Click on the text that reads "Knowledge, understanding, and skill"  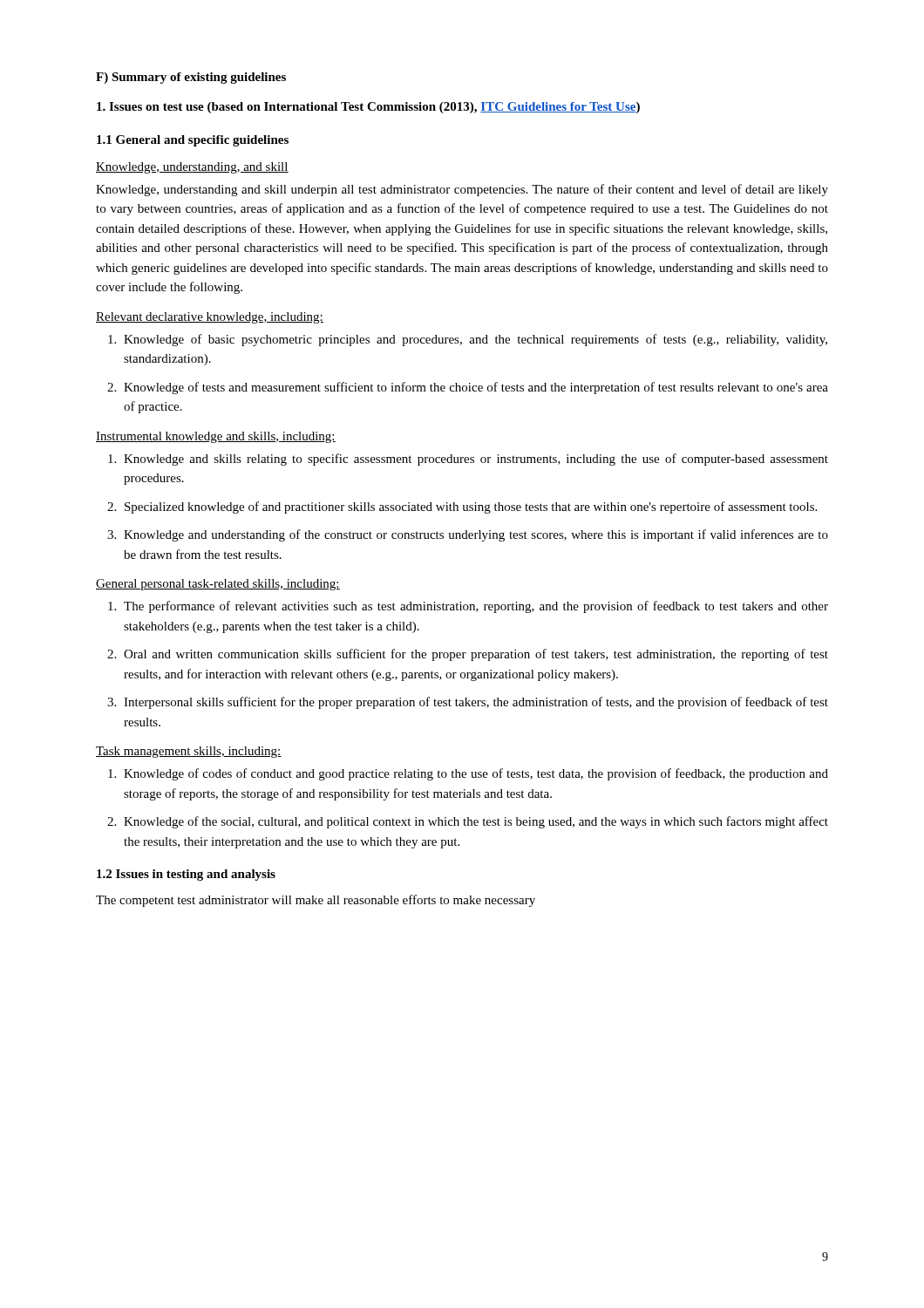point(192,168)
